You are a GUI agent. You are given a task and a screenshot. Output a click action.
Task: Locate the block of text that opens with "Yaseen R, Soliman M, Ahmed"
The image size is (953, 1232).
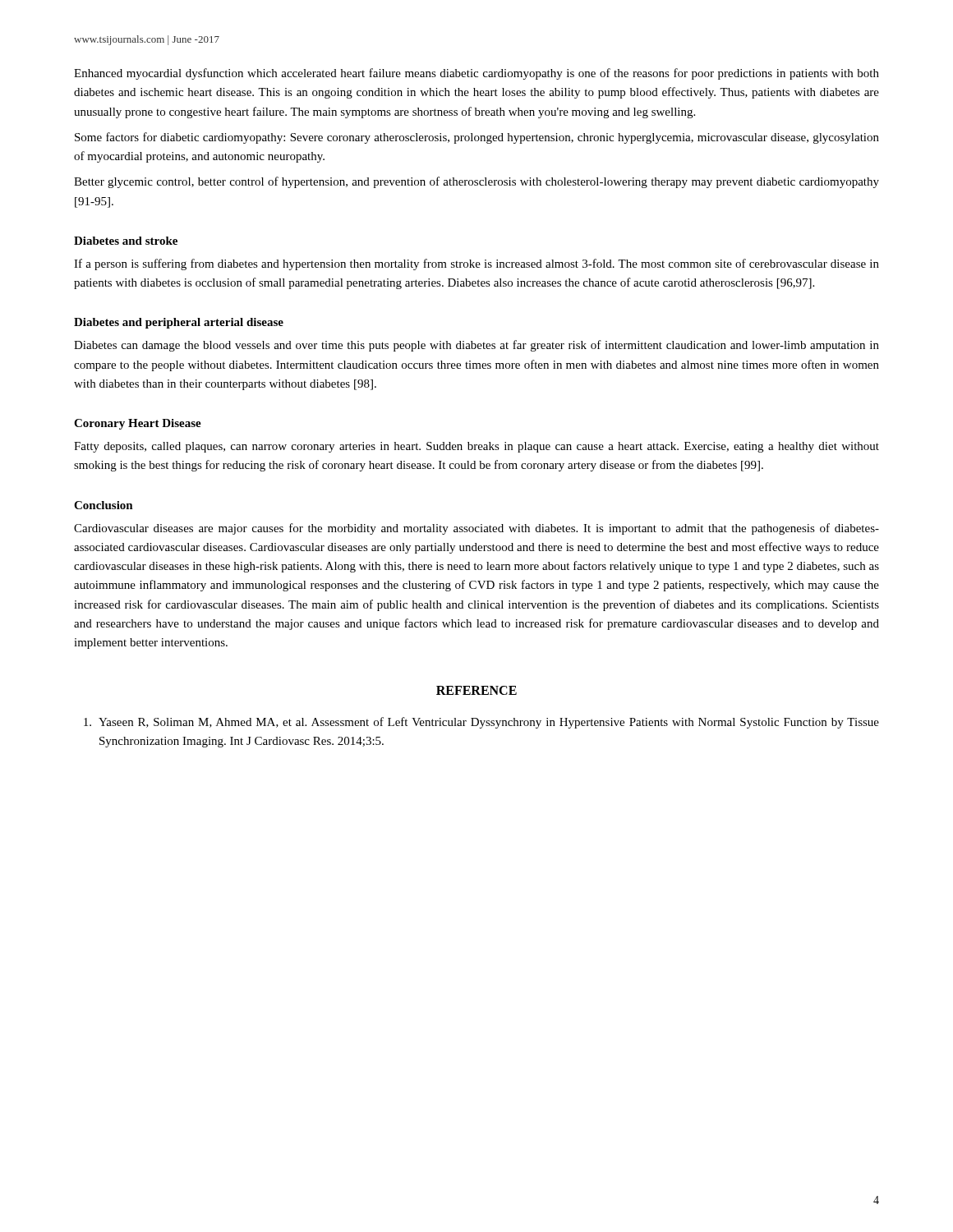click(x=476, y=732)
